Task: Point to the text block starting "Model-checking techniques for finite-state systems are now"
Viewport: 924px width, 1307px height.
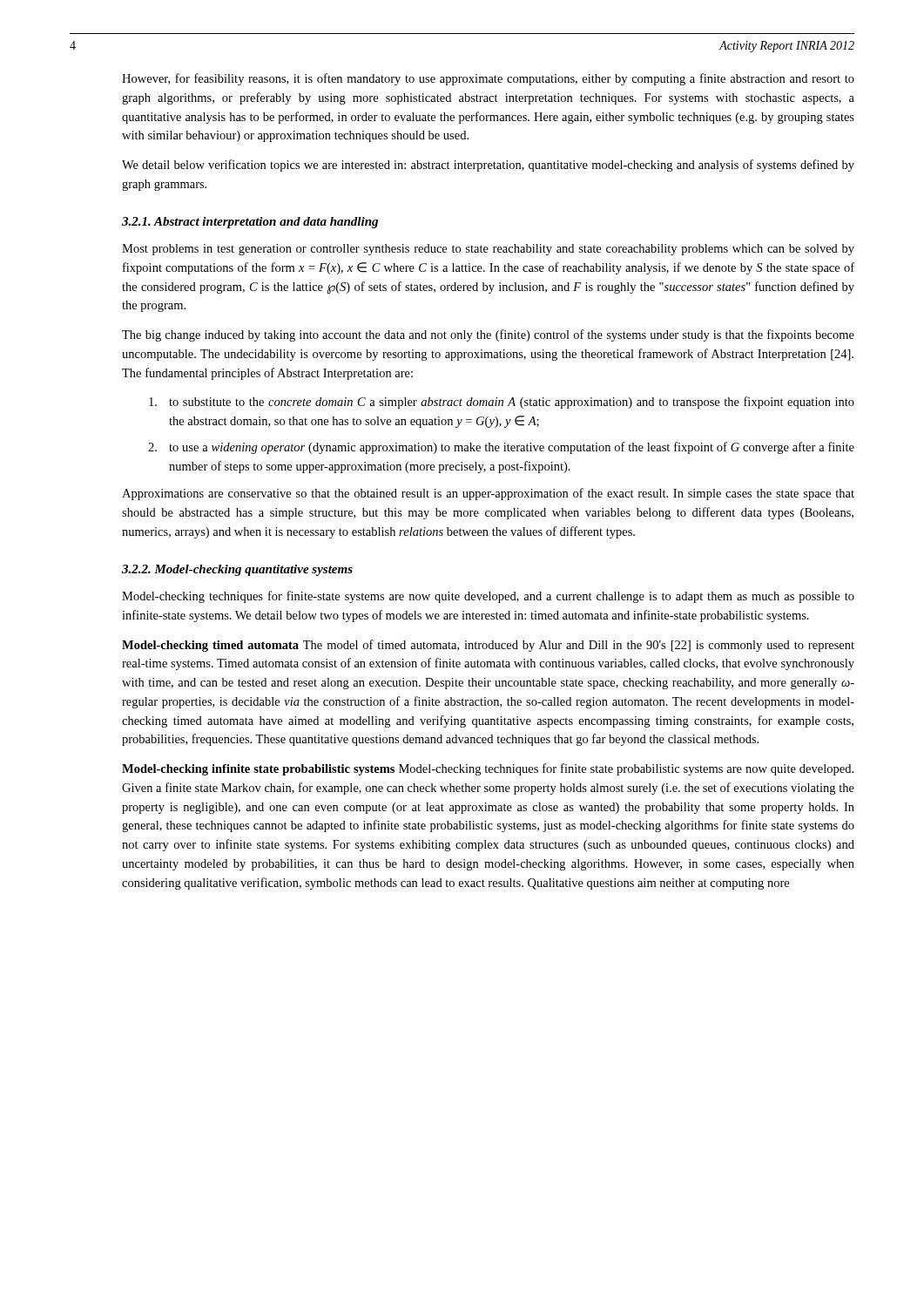Action: pos(488,605)
